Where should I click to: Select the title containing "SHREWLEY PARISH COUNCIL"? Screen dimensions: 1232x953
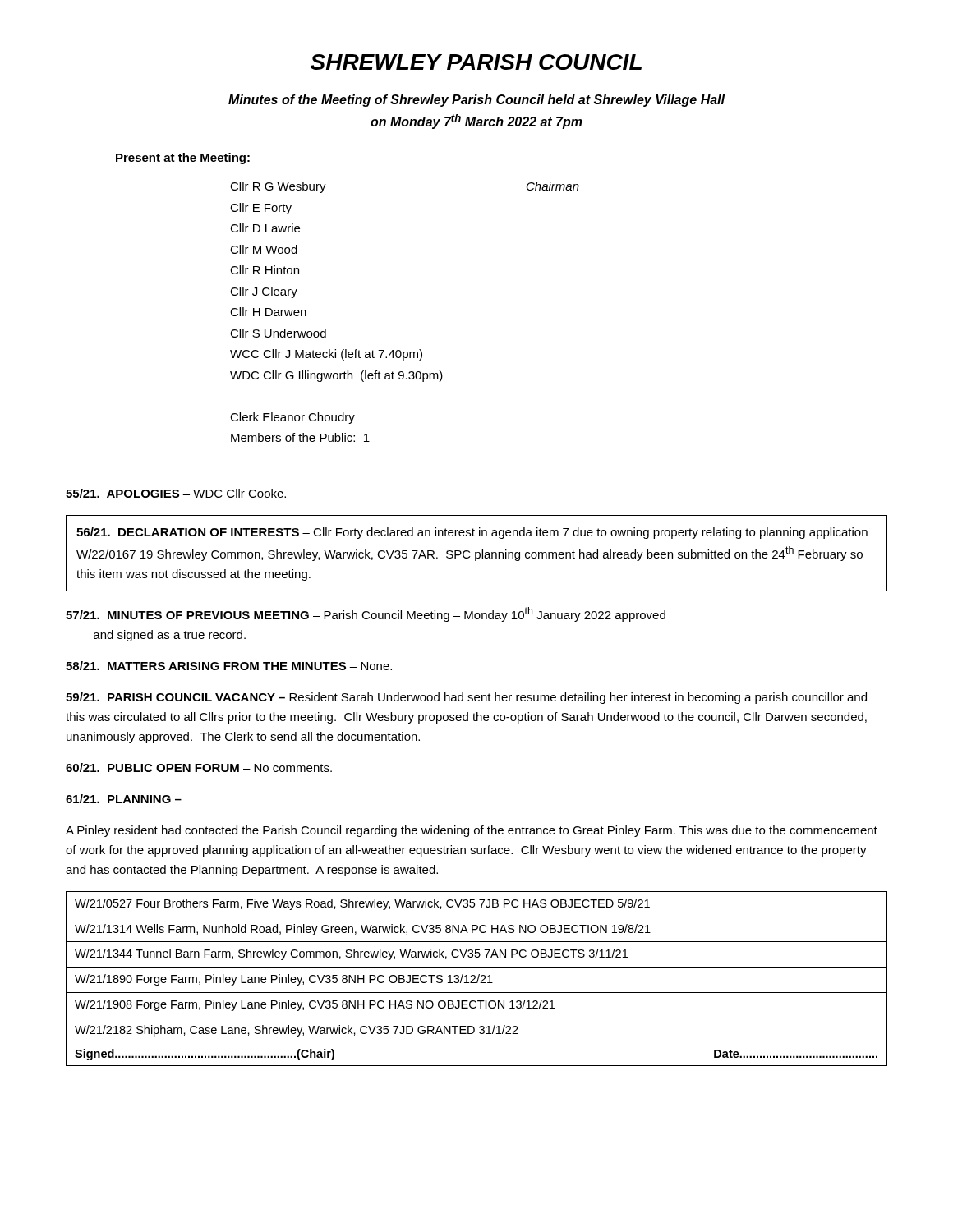(476, 62)
